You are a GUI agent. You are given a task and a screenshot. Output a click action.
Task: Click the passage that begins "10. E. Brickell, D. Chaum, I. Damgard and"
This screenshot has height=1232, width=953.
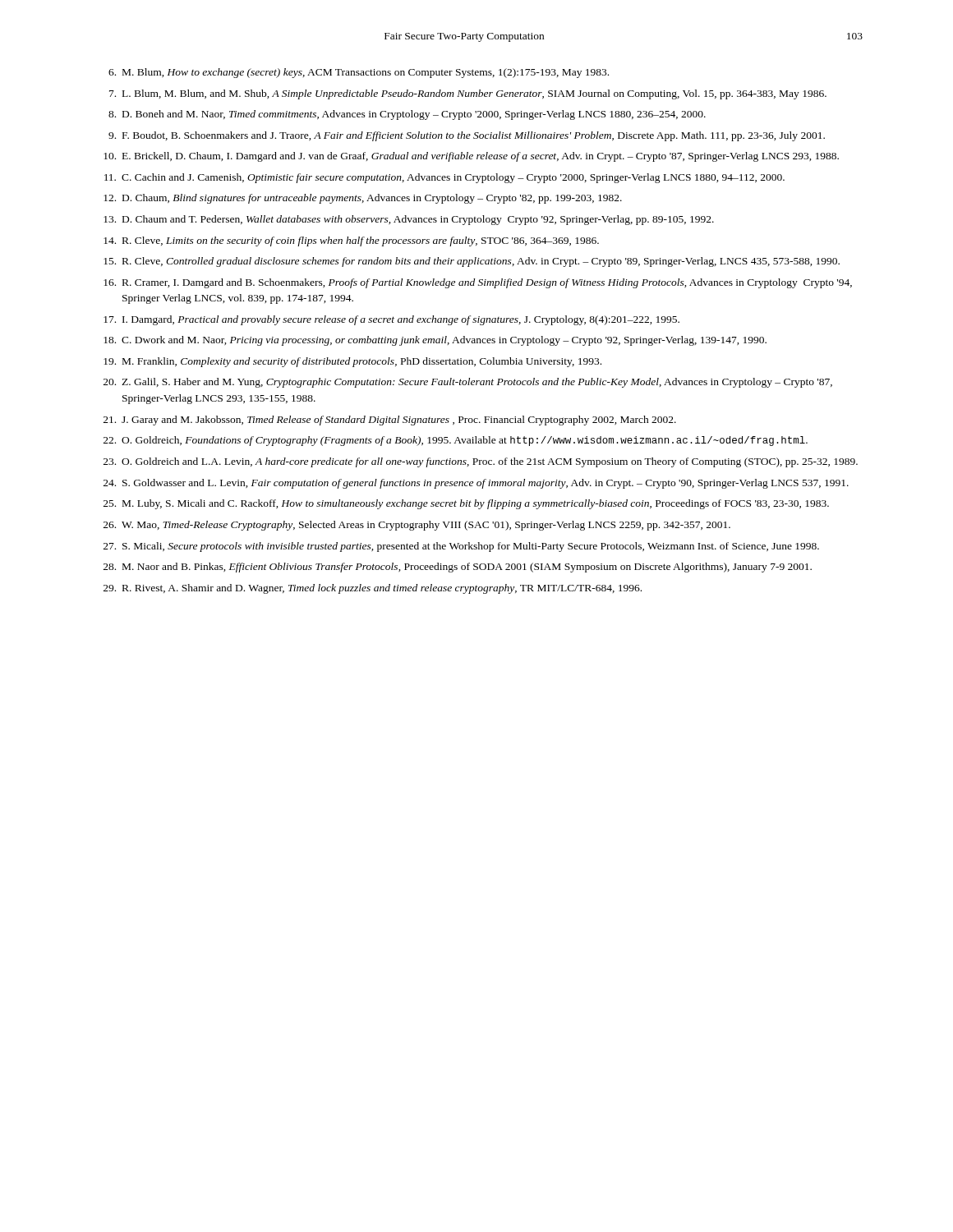[476, 156]
